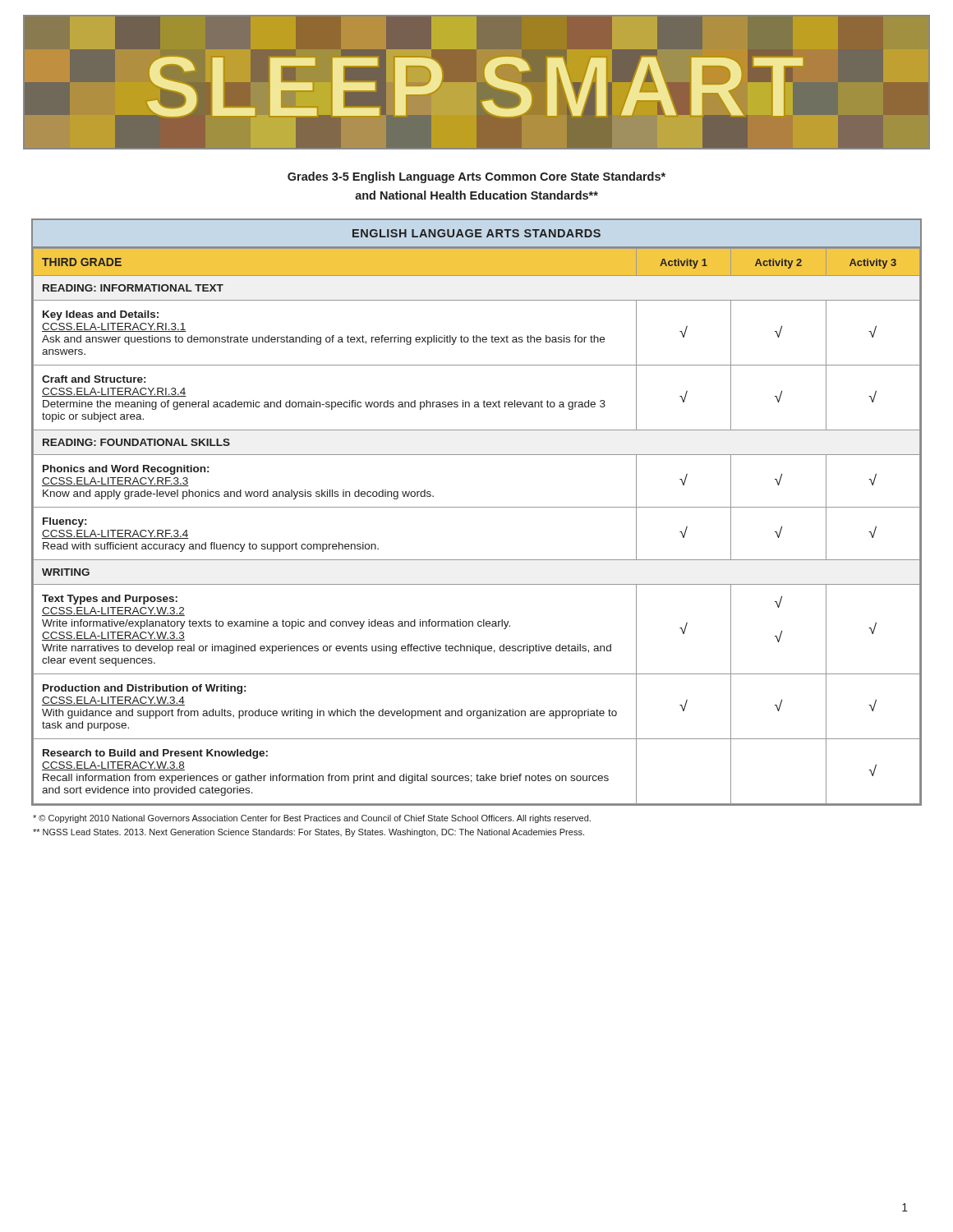Locate the text starting "© Copyright 2010 National Governors Association"

pos(312,825)
